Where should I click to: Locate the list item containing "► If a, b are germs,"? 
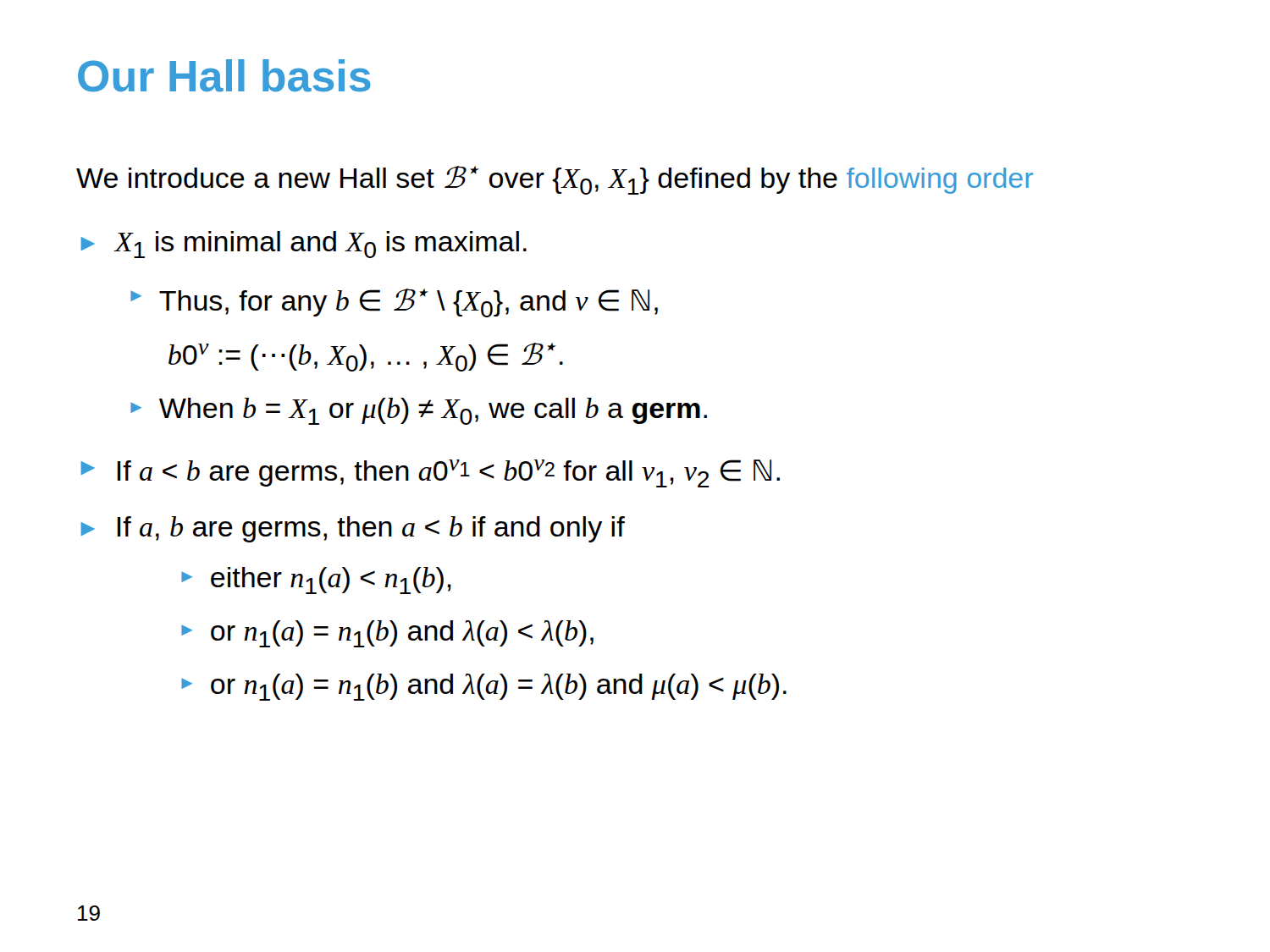tap(635, 527)
